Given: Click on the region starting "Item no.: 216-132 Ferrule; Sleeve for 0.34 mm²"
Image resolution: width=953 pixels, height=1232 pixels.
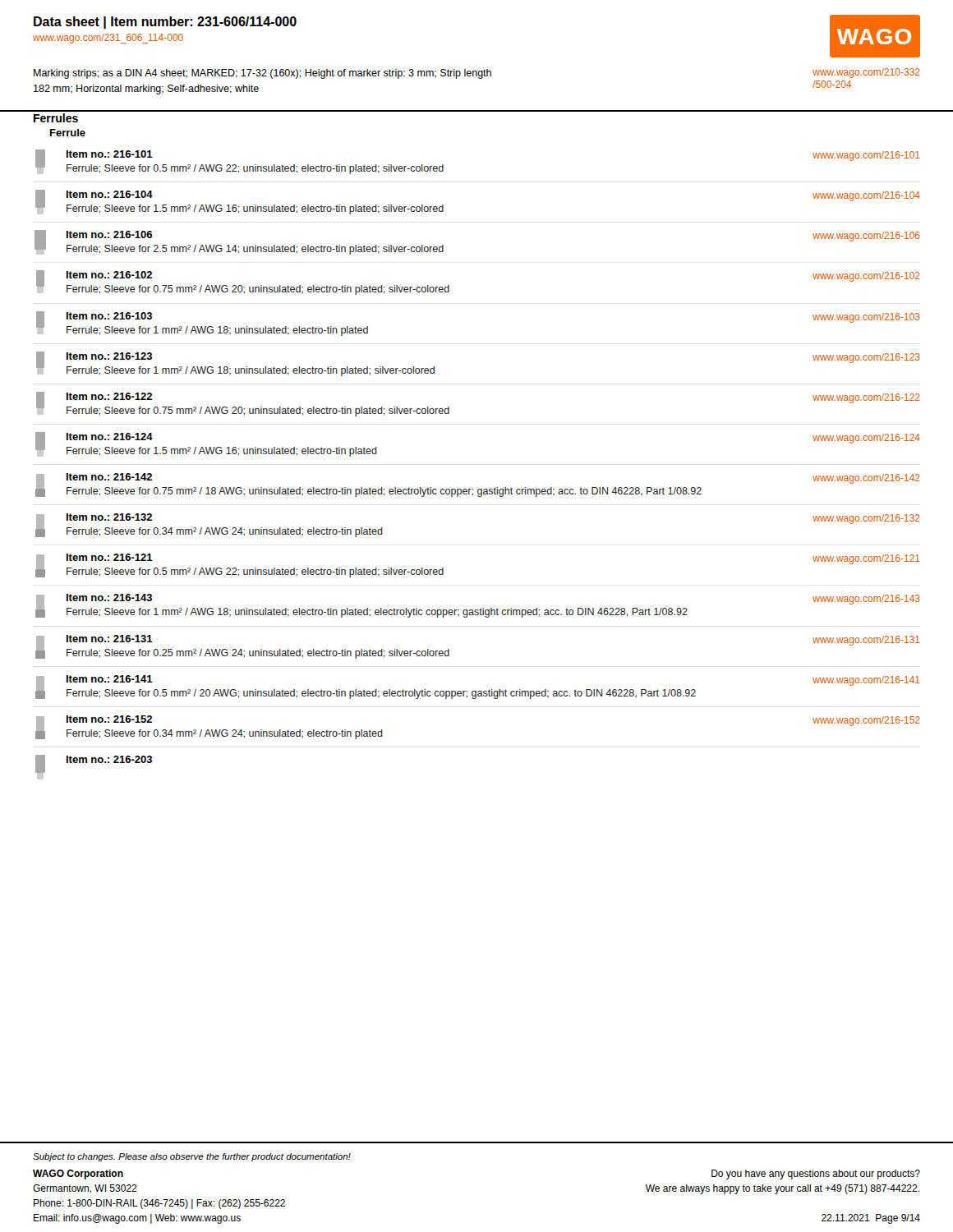Looking at the screenshot, I should point(133,529).
